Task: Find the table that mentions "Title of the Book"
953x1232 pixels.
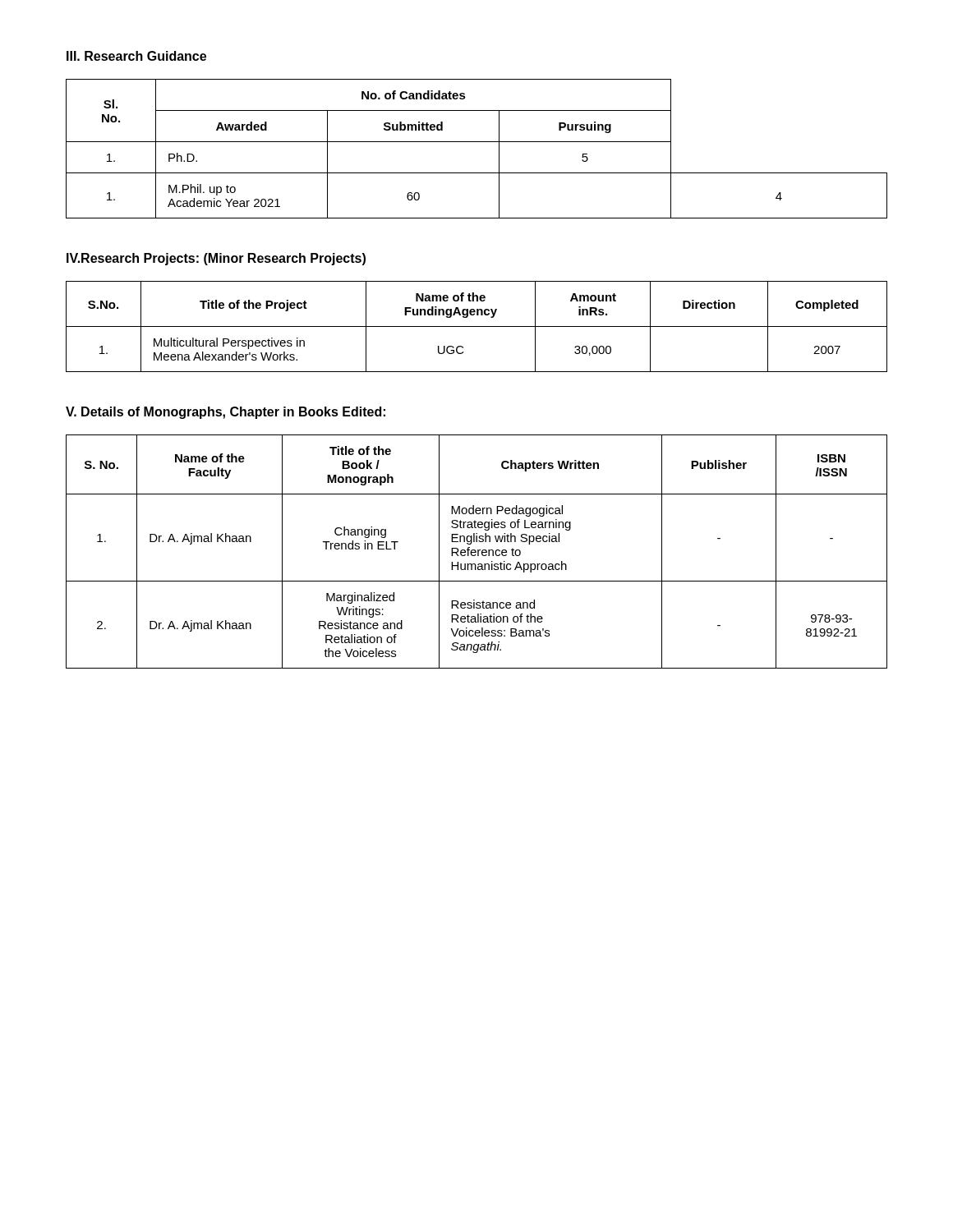Action: 476,552
